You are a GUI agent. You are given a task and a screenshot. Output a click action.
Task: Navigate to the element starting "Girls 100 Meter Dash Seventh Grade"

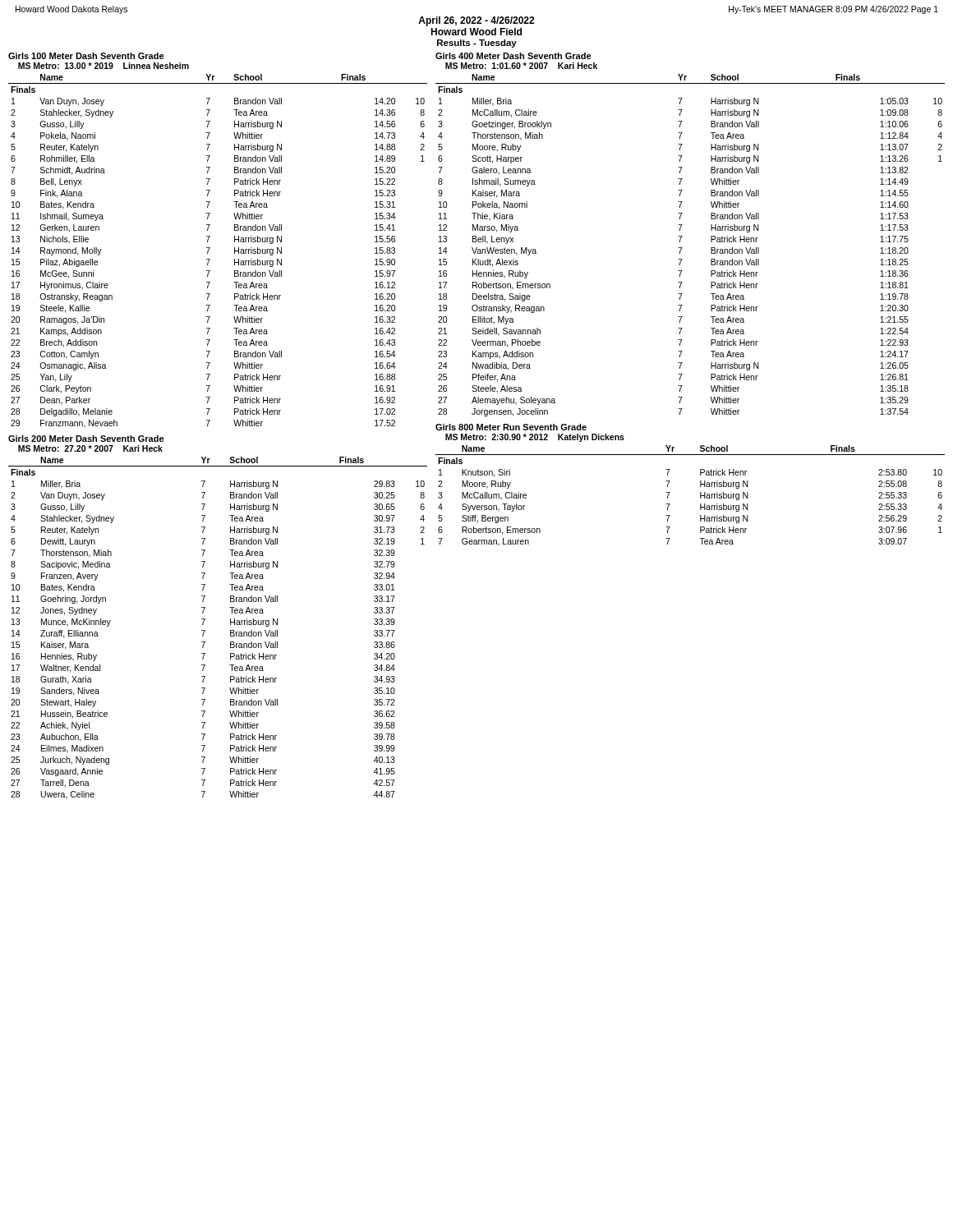pos(86,56)
